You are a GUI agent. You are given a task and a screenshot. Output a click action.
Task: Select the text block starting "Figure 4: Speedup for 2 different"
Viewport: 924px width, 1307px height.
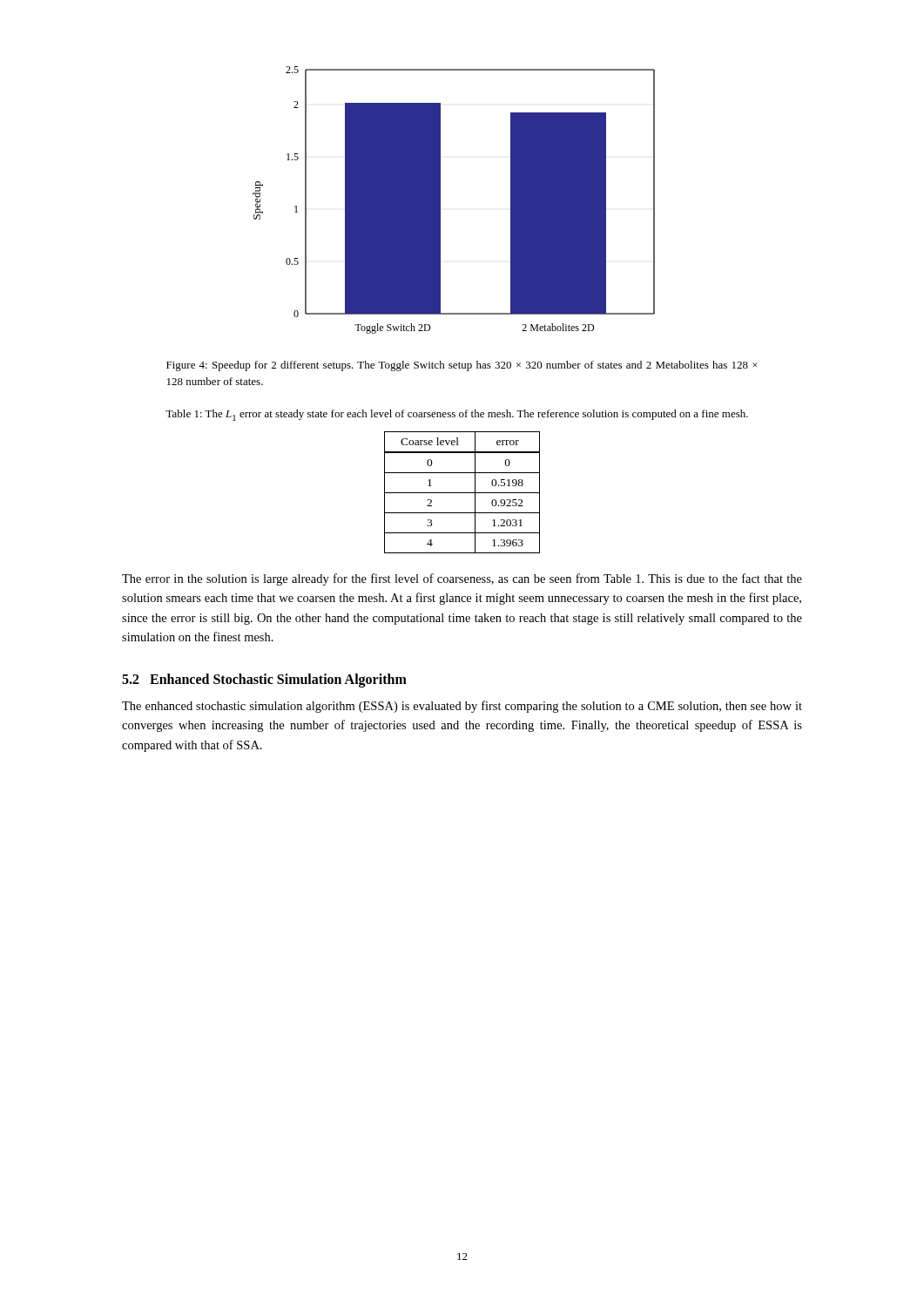pos(462,373)
